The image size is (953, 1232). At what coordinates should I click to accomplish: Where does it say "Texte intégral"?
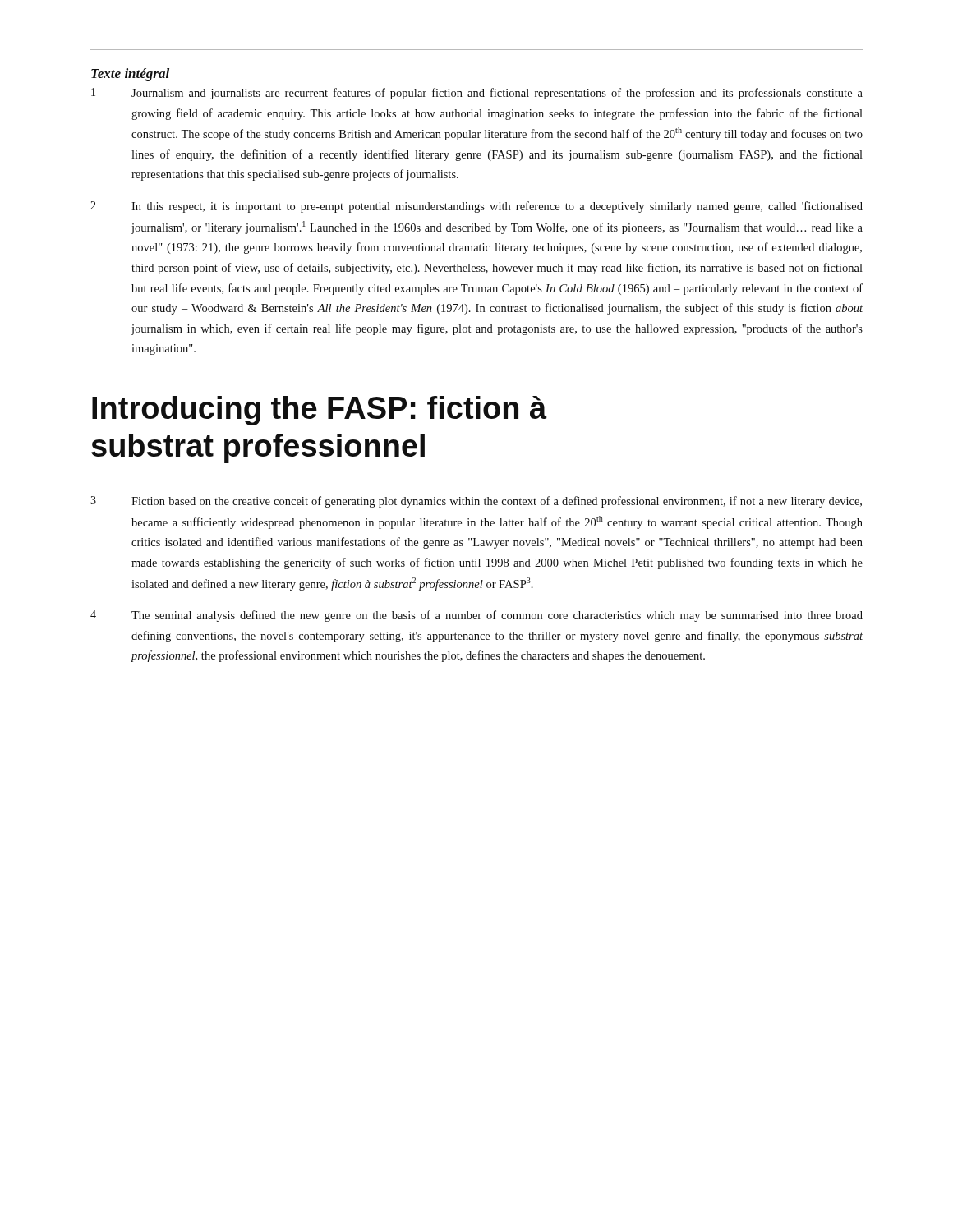[x=130, y=73]
